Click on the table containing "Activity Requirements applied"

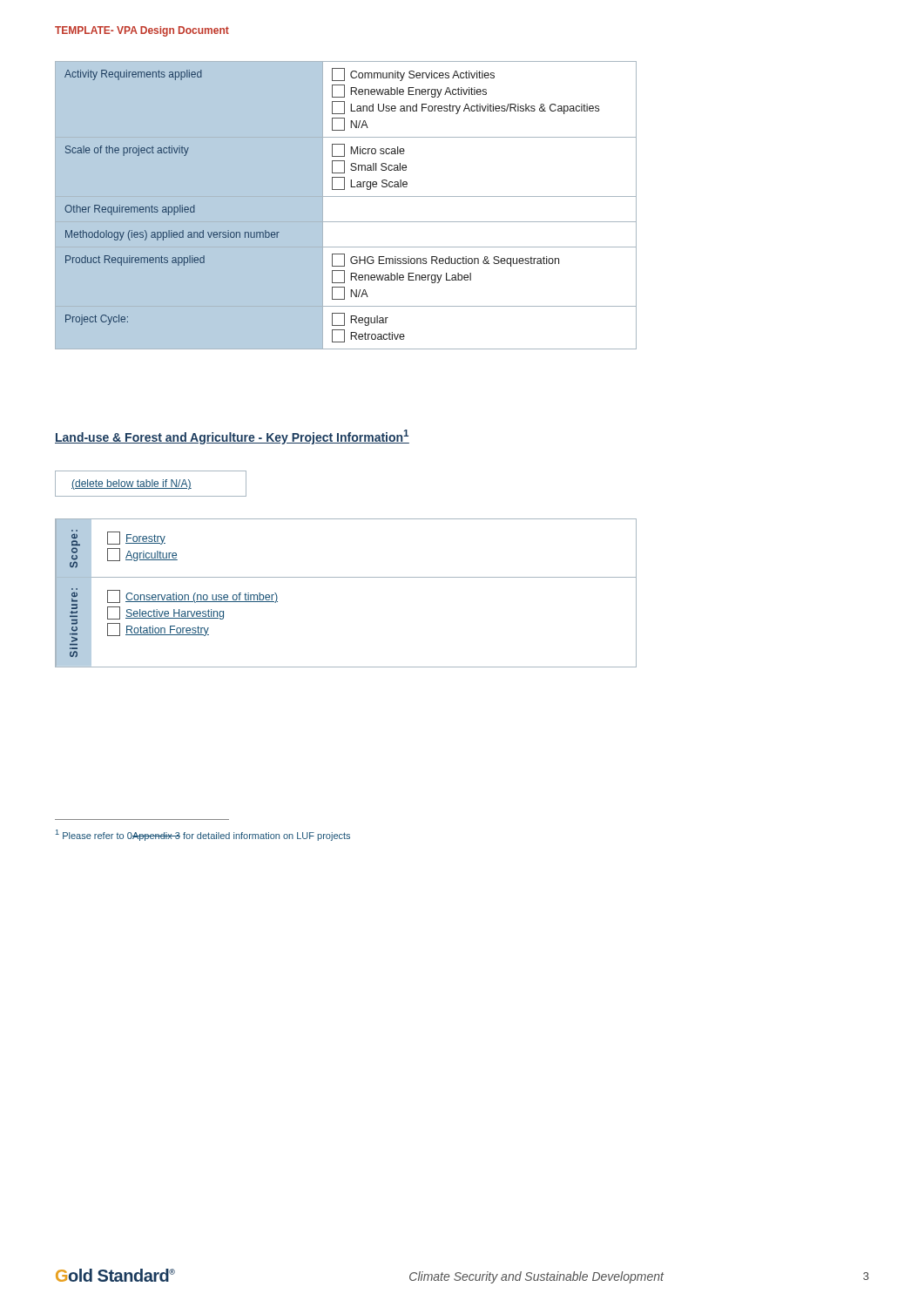tap(346, 205)
